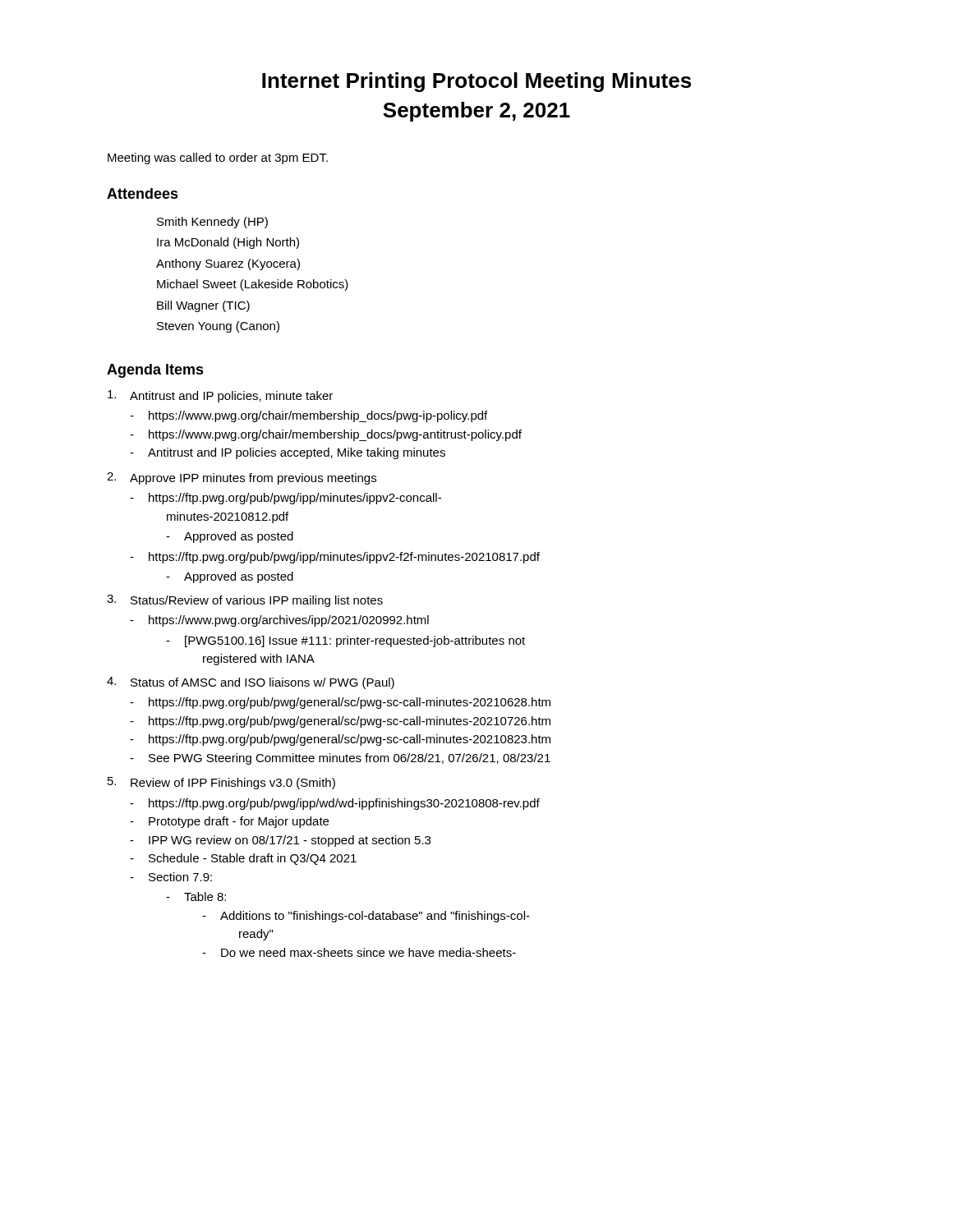This screenshot has height=1232, width=953.
Task: Point to the text block starting "Status of AMSC and ISO liaisons w/"
Action: click(488, 721)
